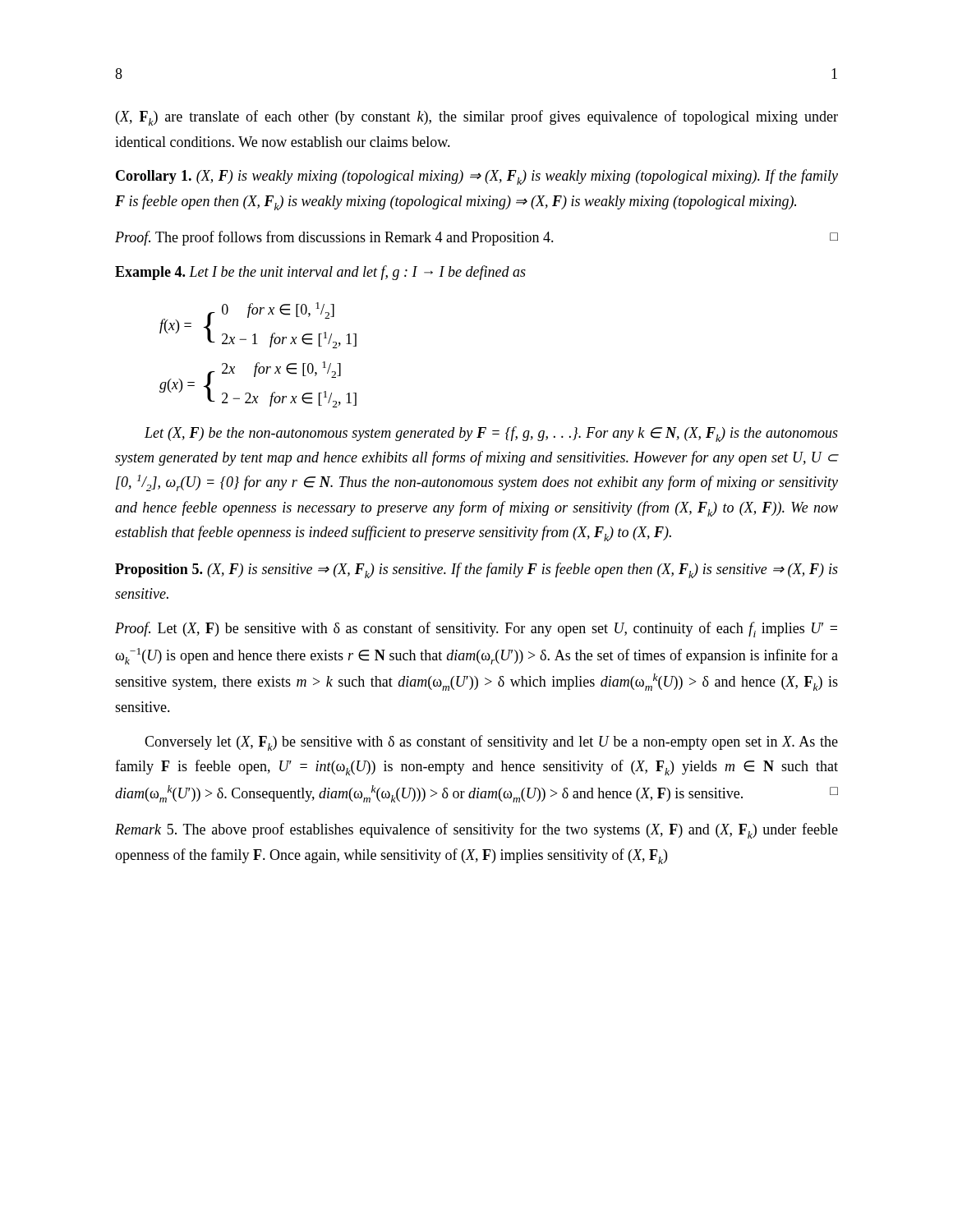The image size is (953, 1232).
Task: Navigate to the element starting "Example 4. Let I be"
Action: (476, 273)
